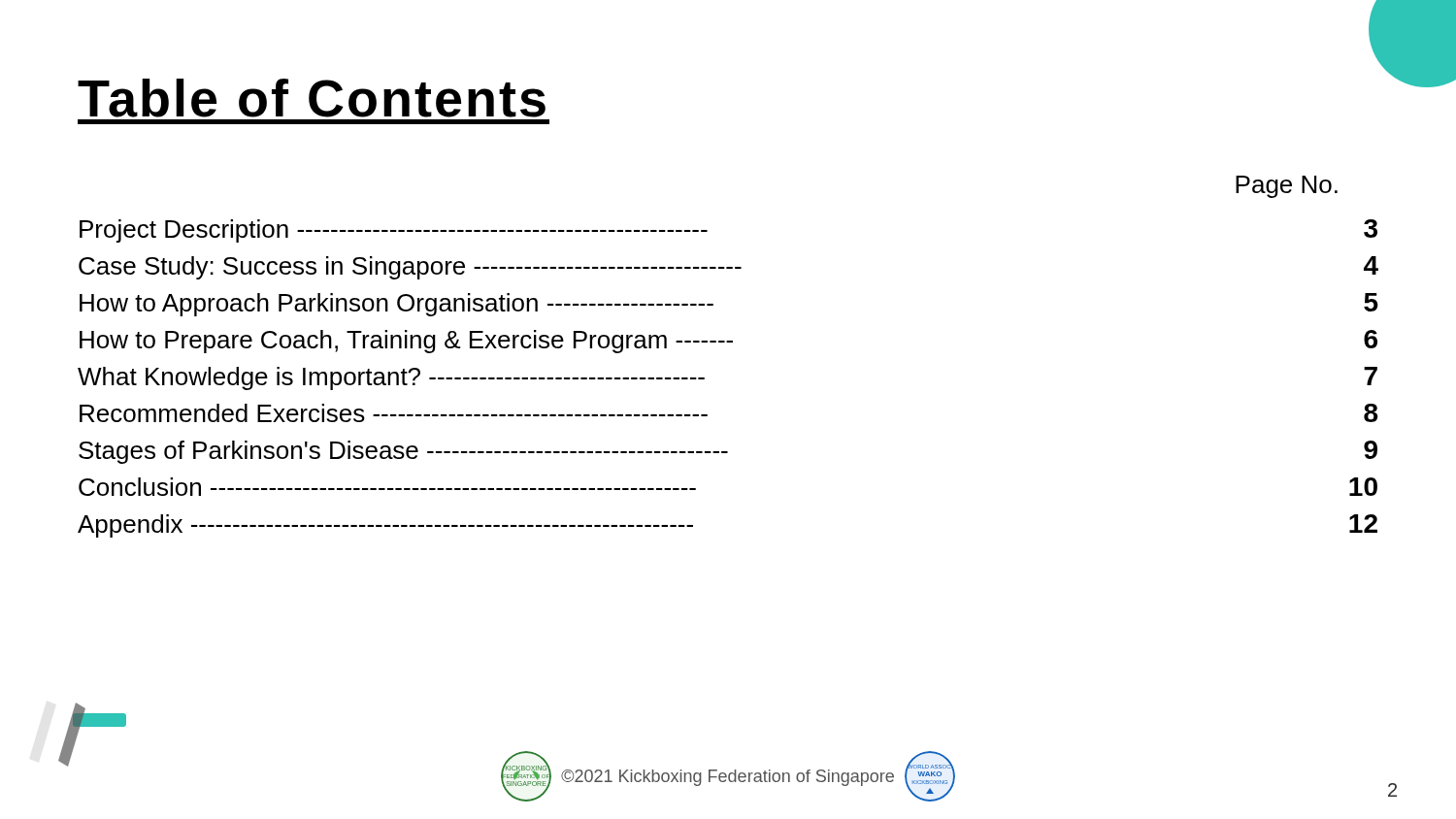Locate the block of text that opens with "How to Prepare Coach, Training &"
The image size is (1456, 819).
(x=728, y=340)
